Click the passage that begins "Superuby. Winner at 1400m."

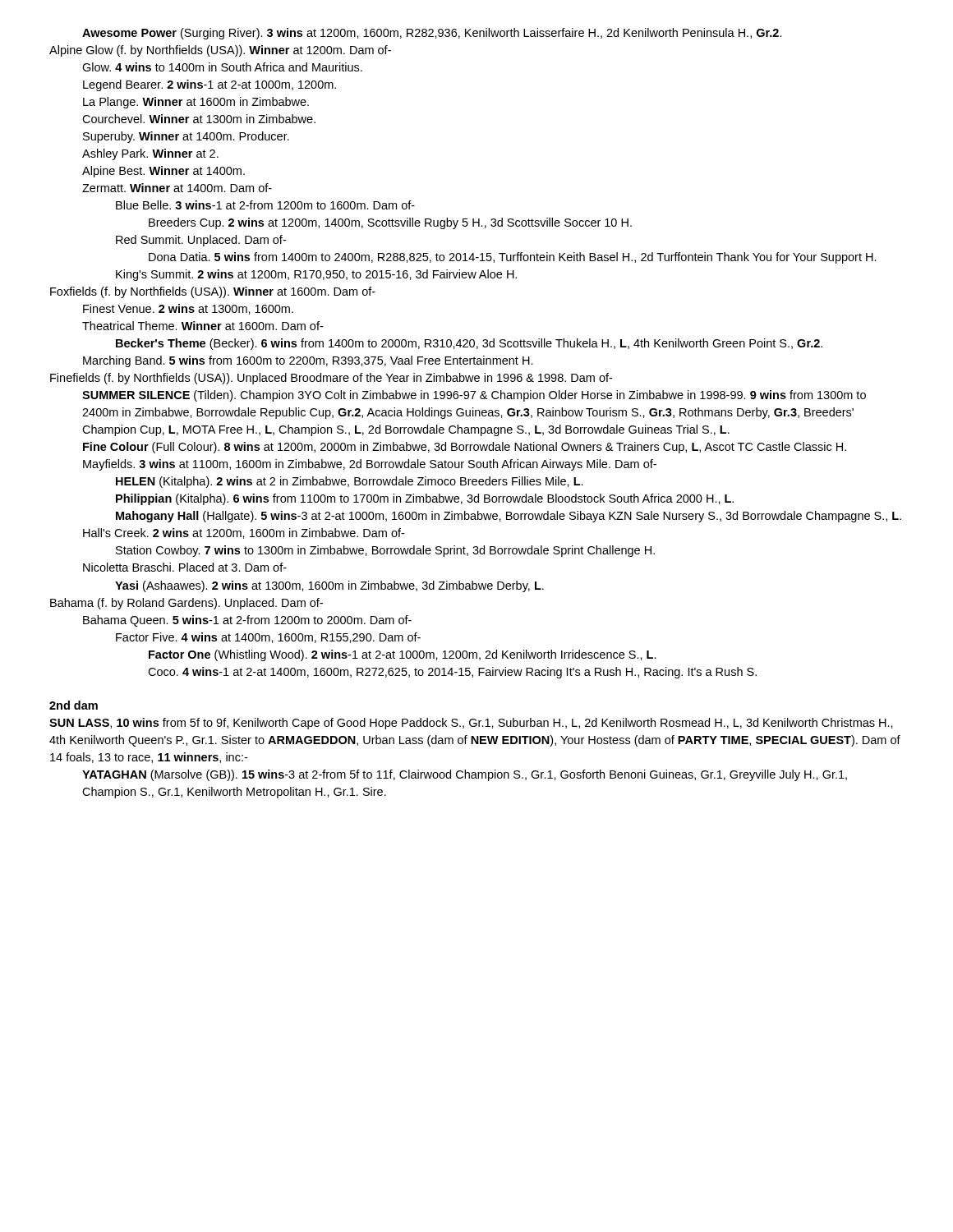[x=186, y=137]
